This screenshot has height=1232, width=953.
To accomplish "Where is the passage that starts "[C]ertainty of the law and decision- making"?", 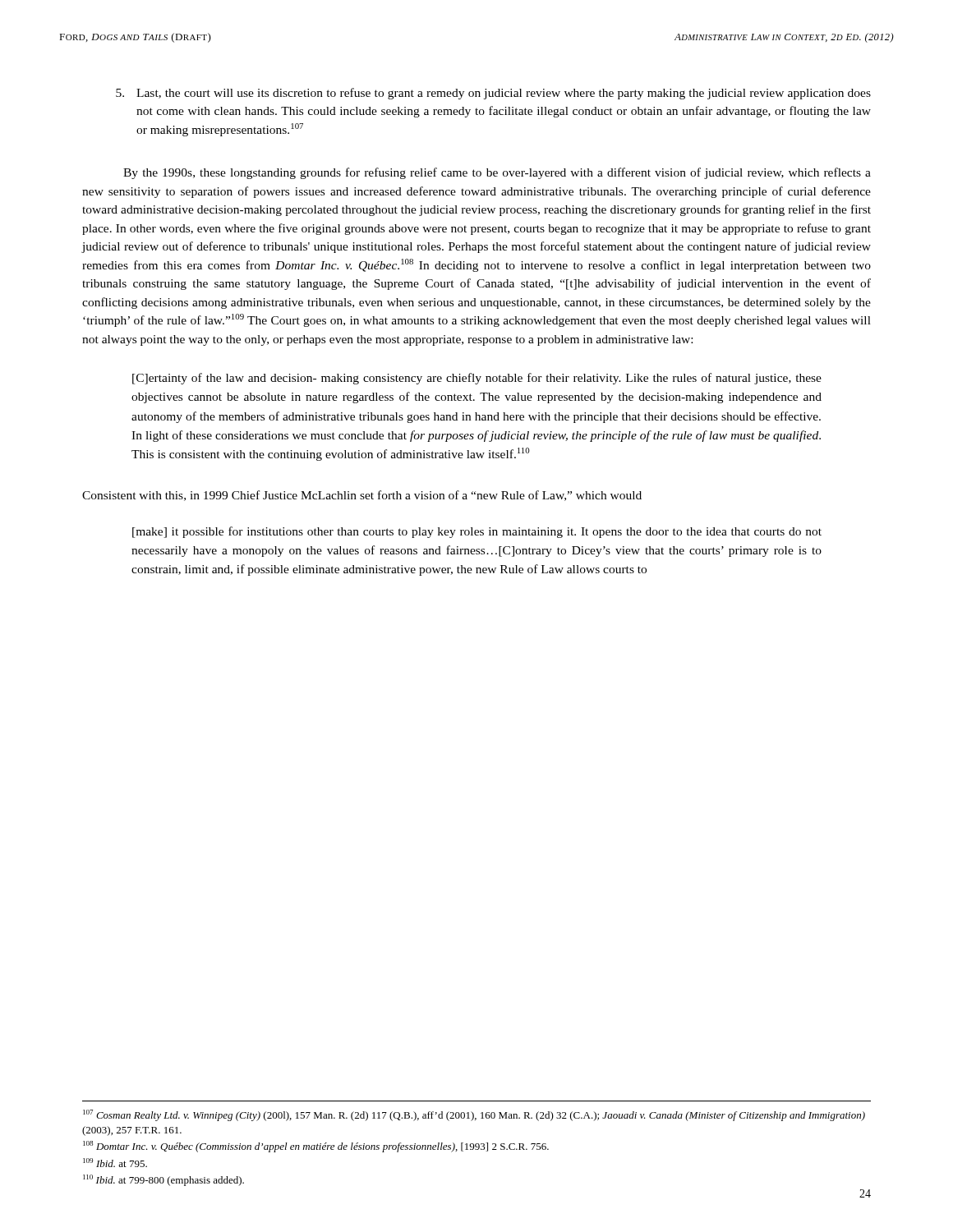I will pyautogui.click(x=476, y=416).
